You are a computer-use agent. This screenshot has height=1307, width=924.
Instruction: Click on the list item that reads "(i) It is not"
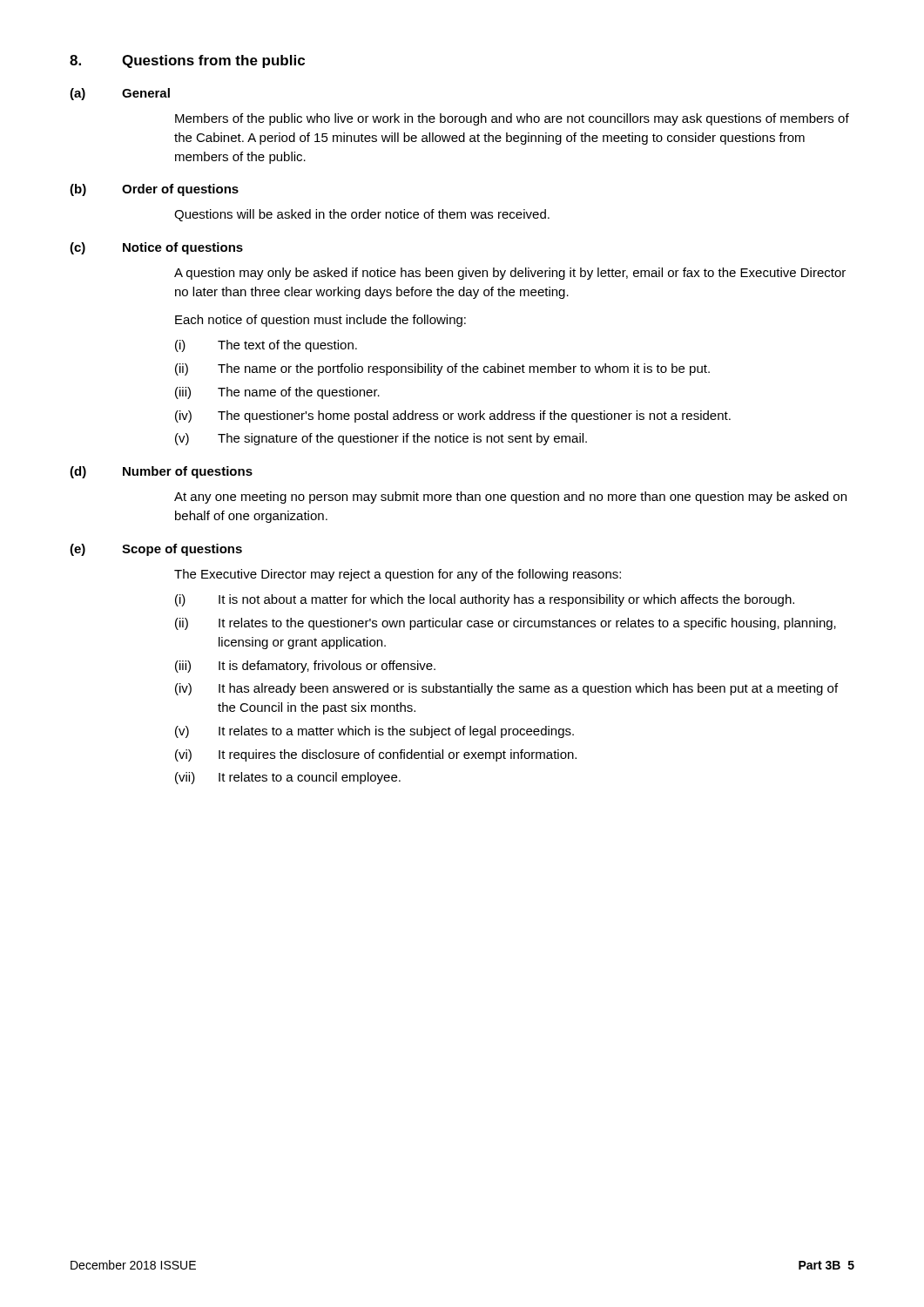pos(514,600)
